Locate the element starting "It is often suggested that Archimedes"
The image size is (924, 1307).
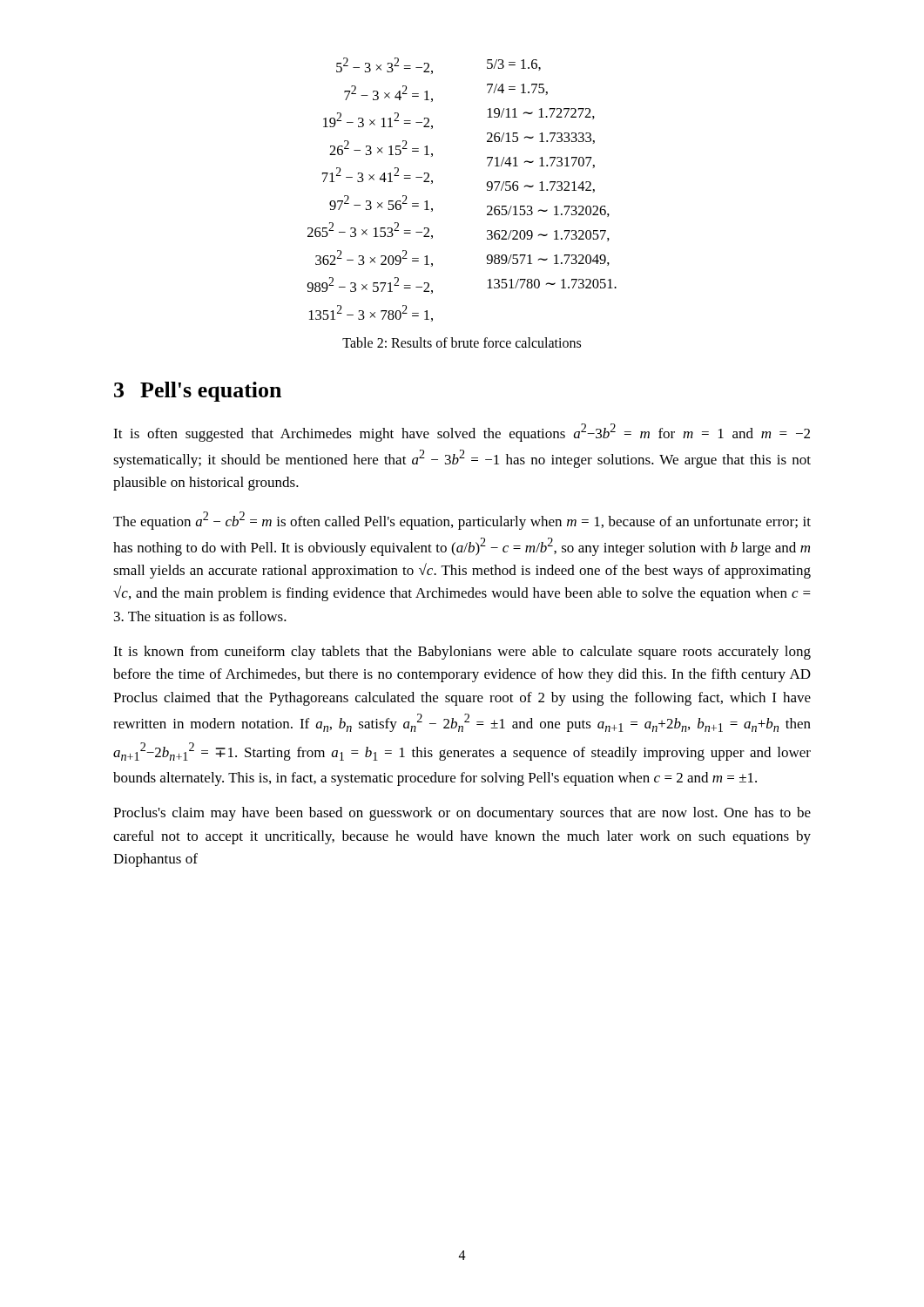[462, 456]
